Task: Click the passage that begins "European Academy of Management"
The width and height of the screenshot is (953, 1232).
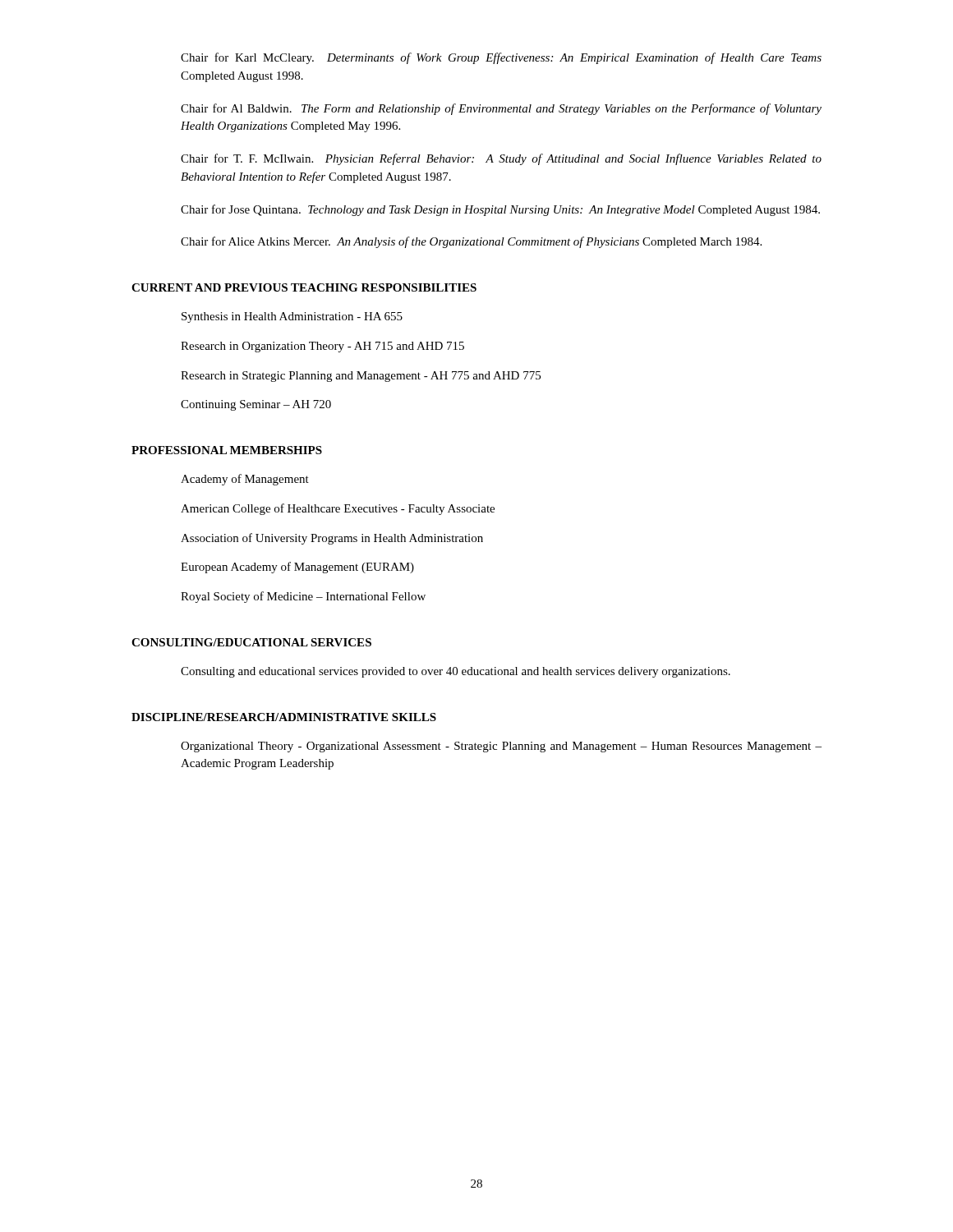Action: pyautogui.click(x=297, y=567)
